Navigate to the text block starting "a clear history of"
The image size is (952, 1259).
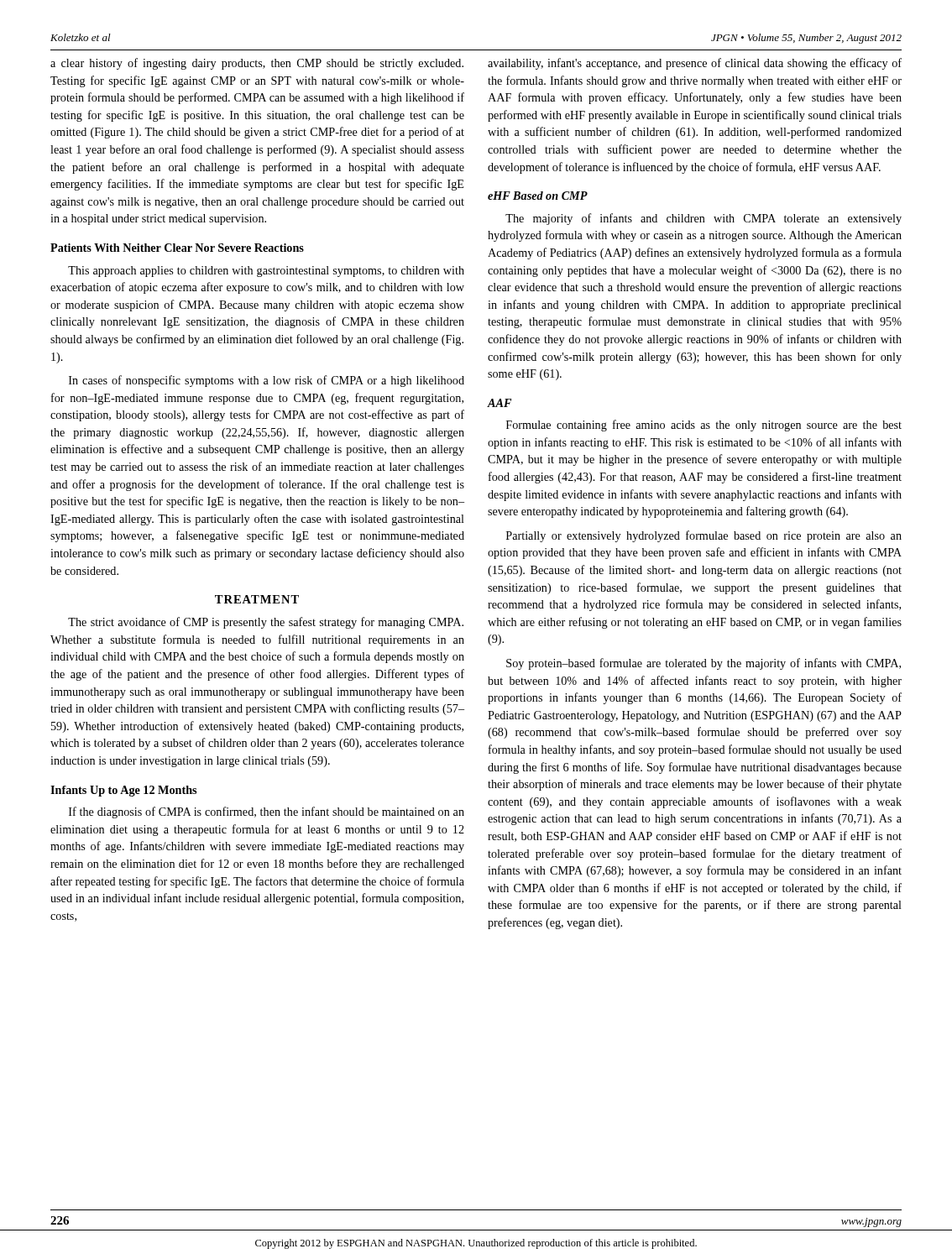click(257, 141)
